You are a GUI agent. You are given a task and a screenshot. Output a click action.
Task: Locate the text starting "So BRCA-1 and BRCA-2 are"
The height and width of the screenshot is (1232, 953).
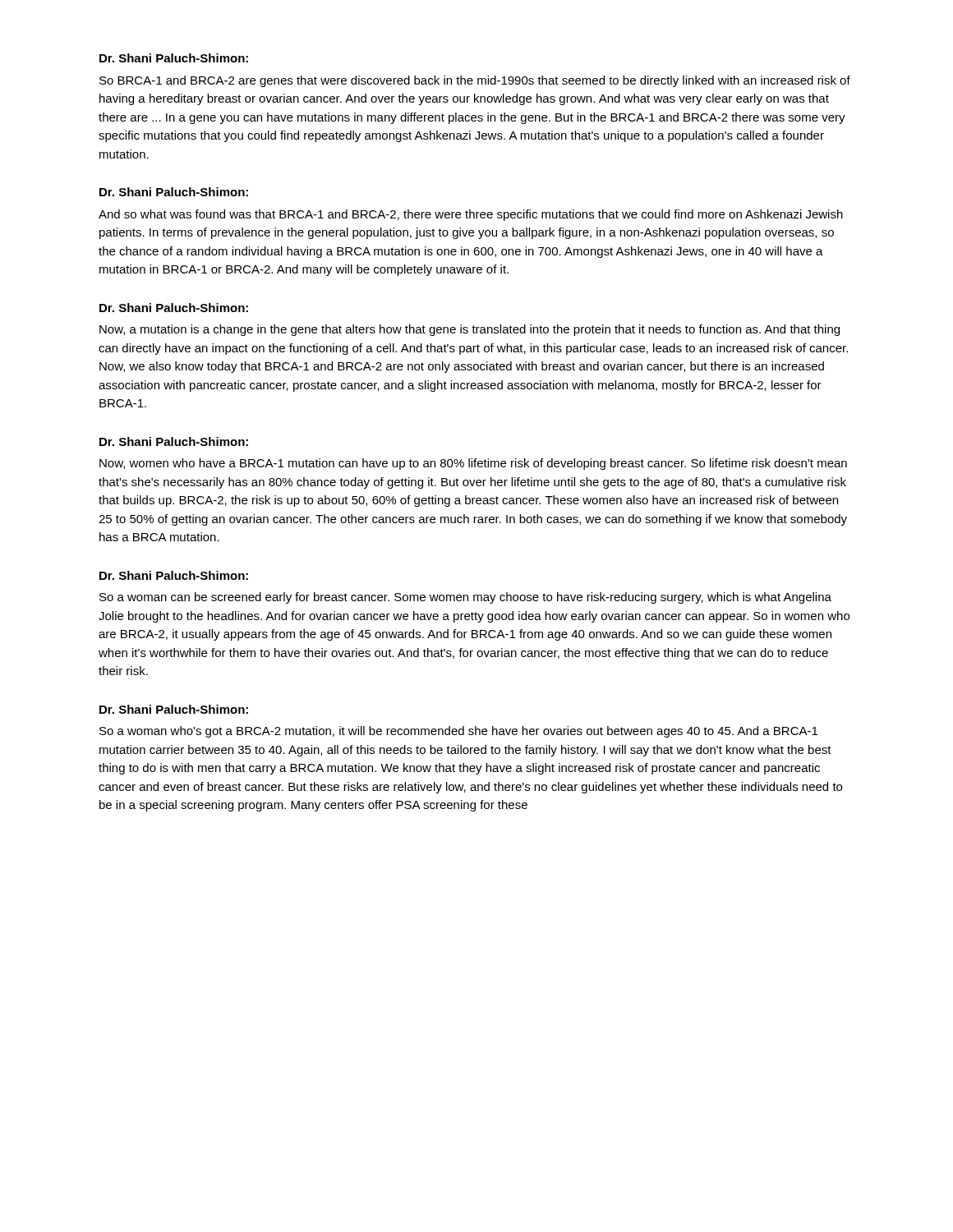476,117
